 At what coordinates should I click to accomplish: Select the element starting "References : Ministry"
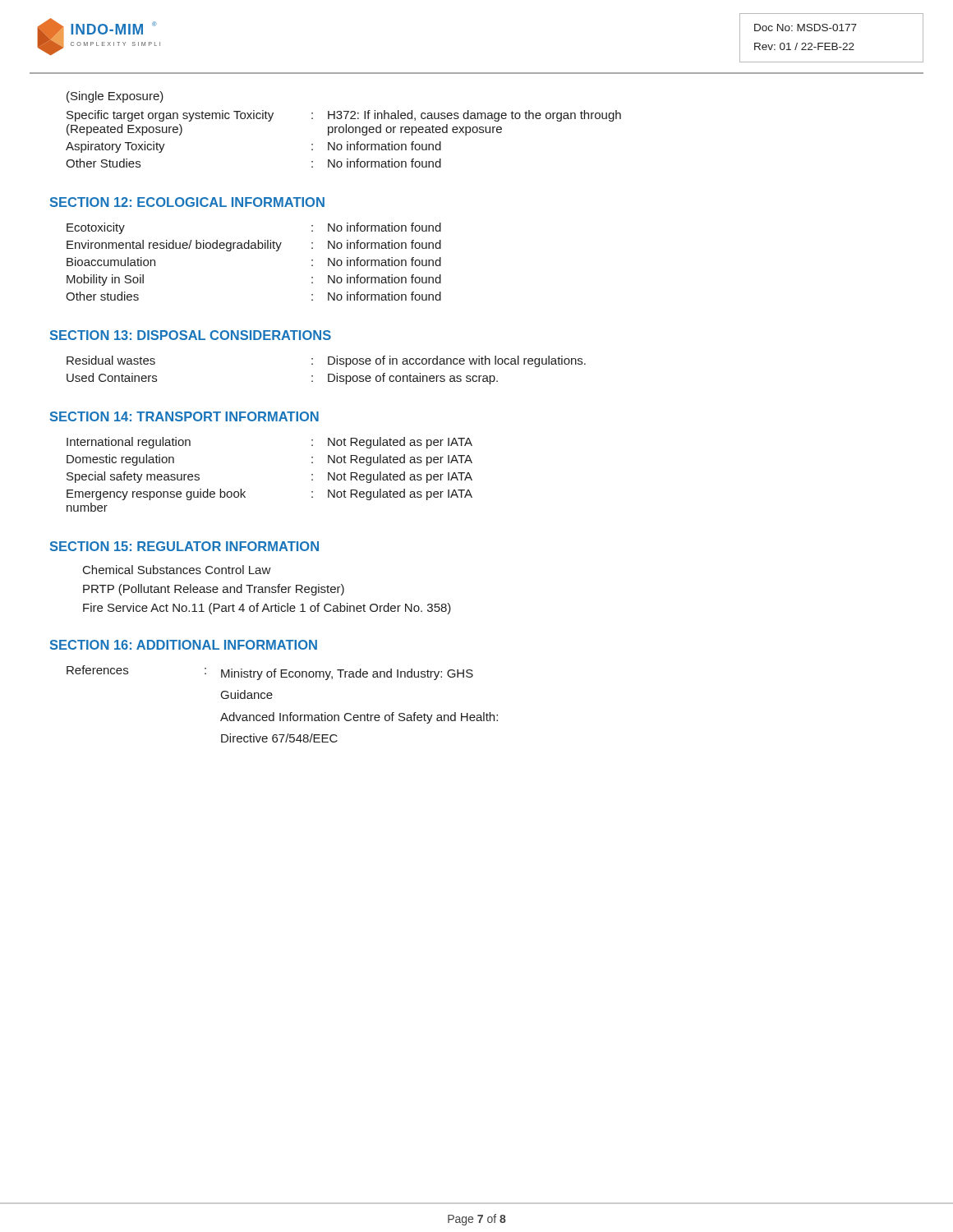476,706
